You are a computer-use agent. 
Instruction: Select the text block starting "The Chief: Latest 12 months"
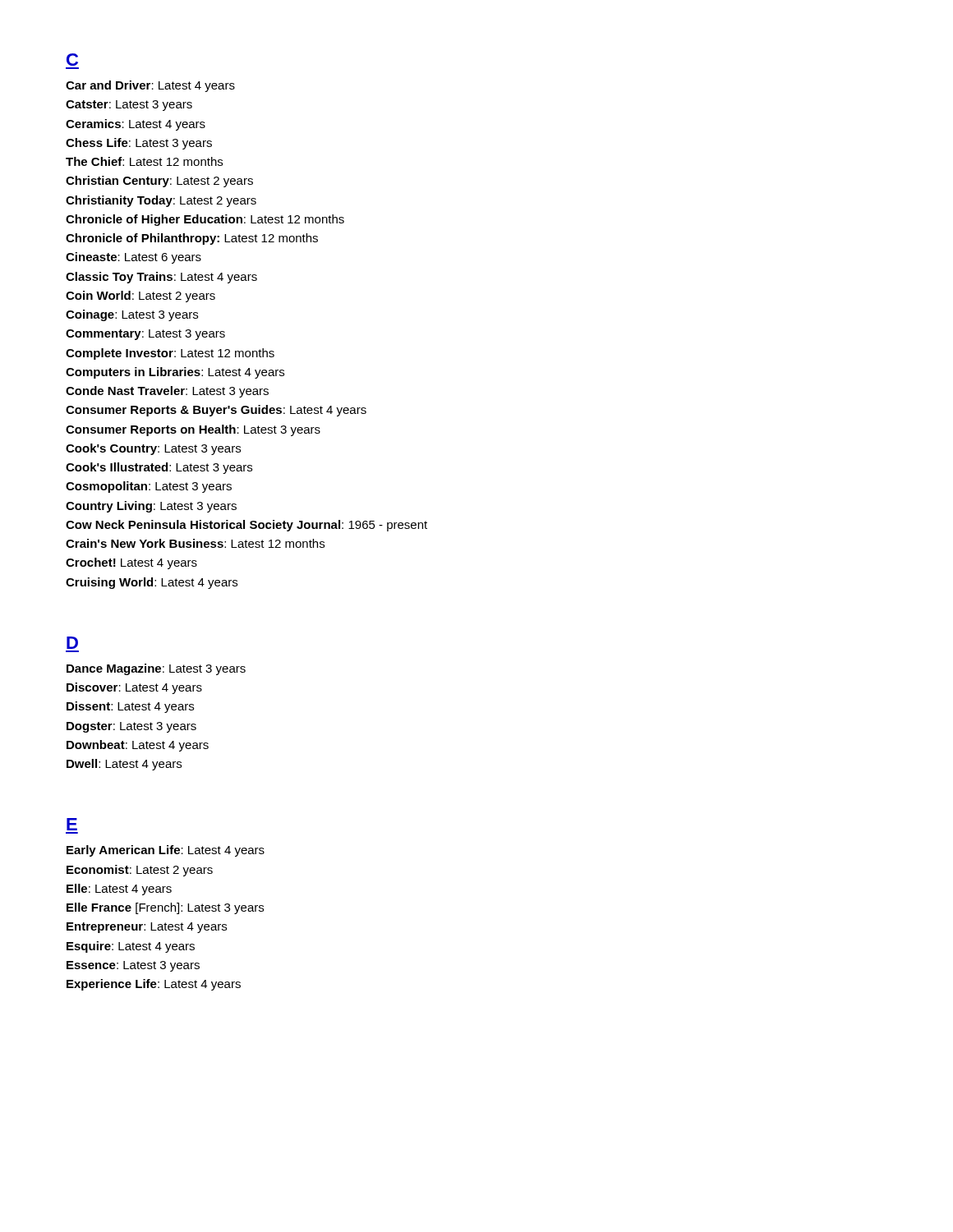tap(145, 161)
